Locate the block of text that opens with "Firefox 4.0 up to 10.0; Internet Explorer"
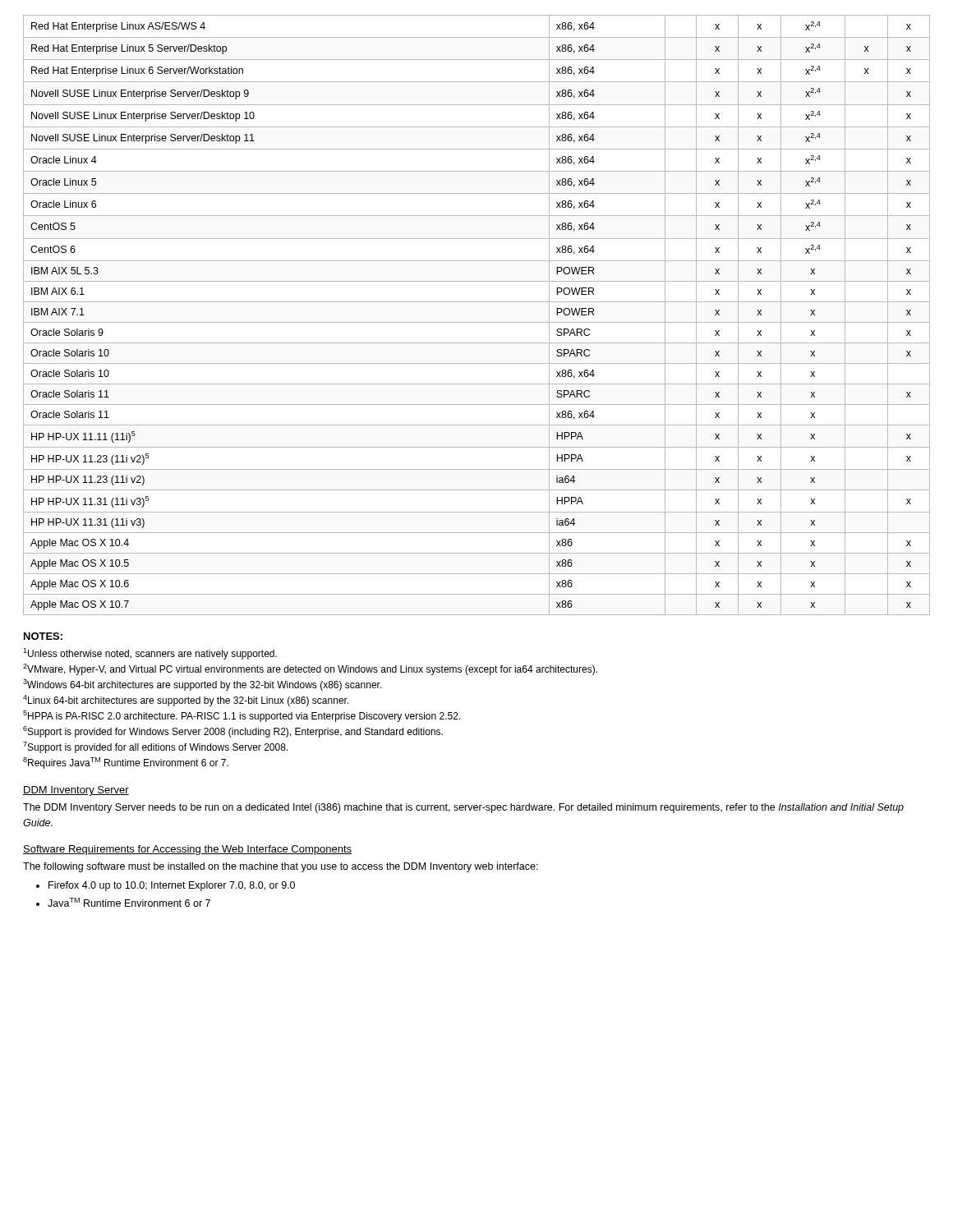 [x=172, y=886]
